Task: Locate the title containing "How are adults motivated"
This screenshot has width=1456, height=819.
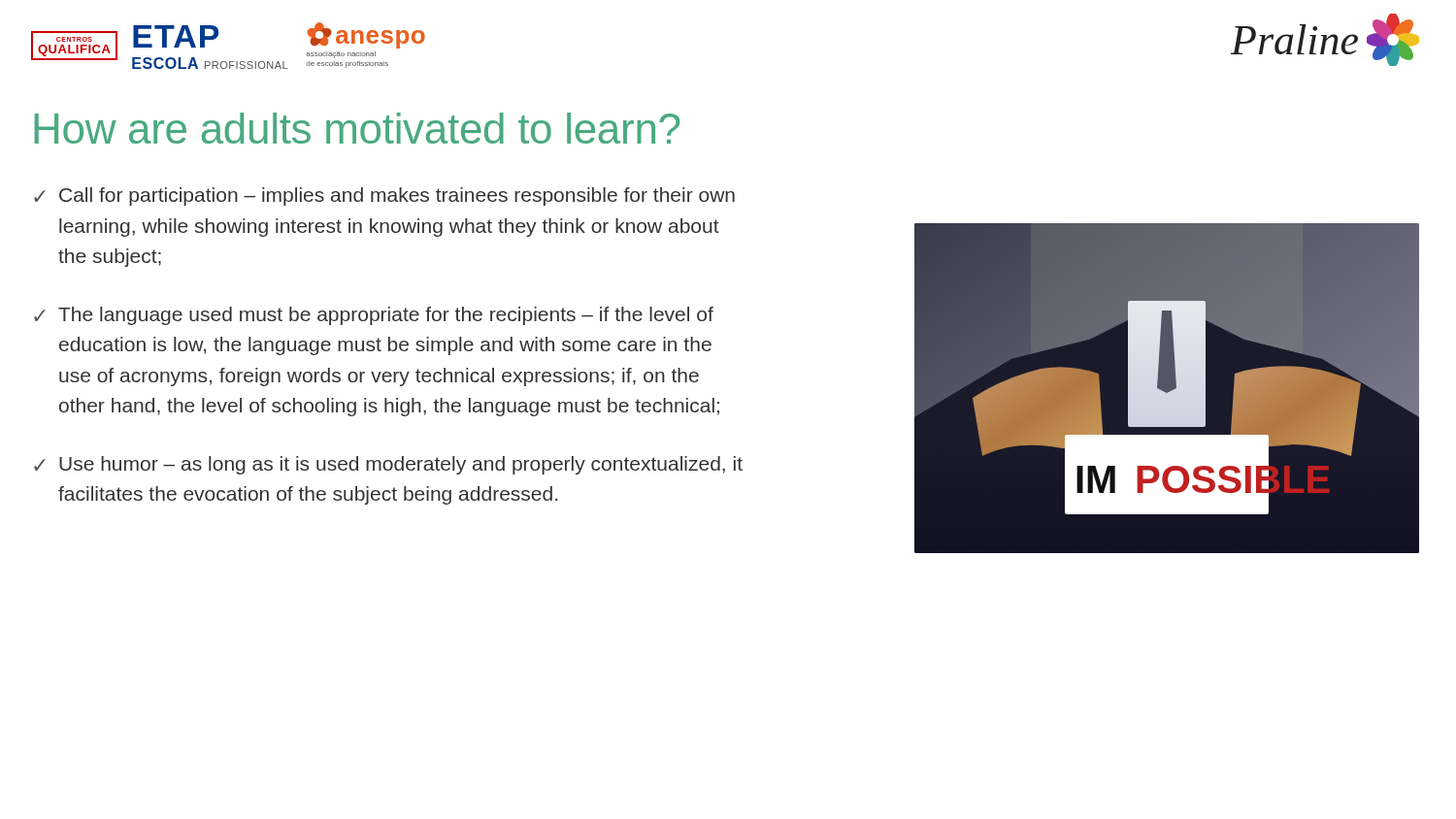Action: 356,129
